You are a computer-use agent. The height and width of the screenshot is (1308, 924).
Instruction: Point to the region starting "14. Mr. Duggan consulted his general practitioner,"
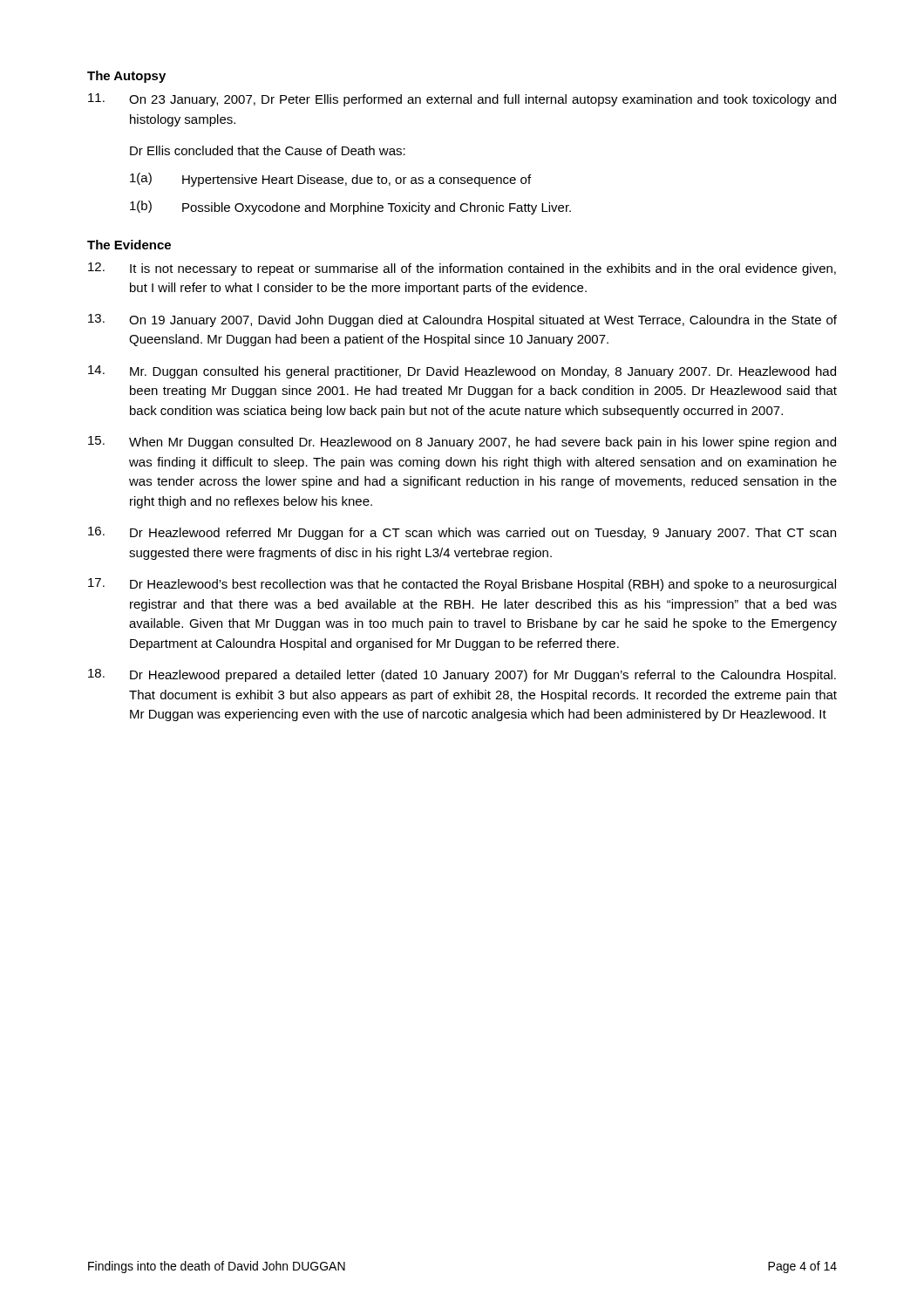click(x=462, y=391)
